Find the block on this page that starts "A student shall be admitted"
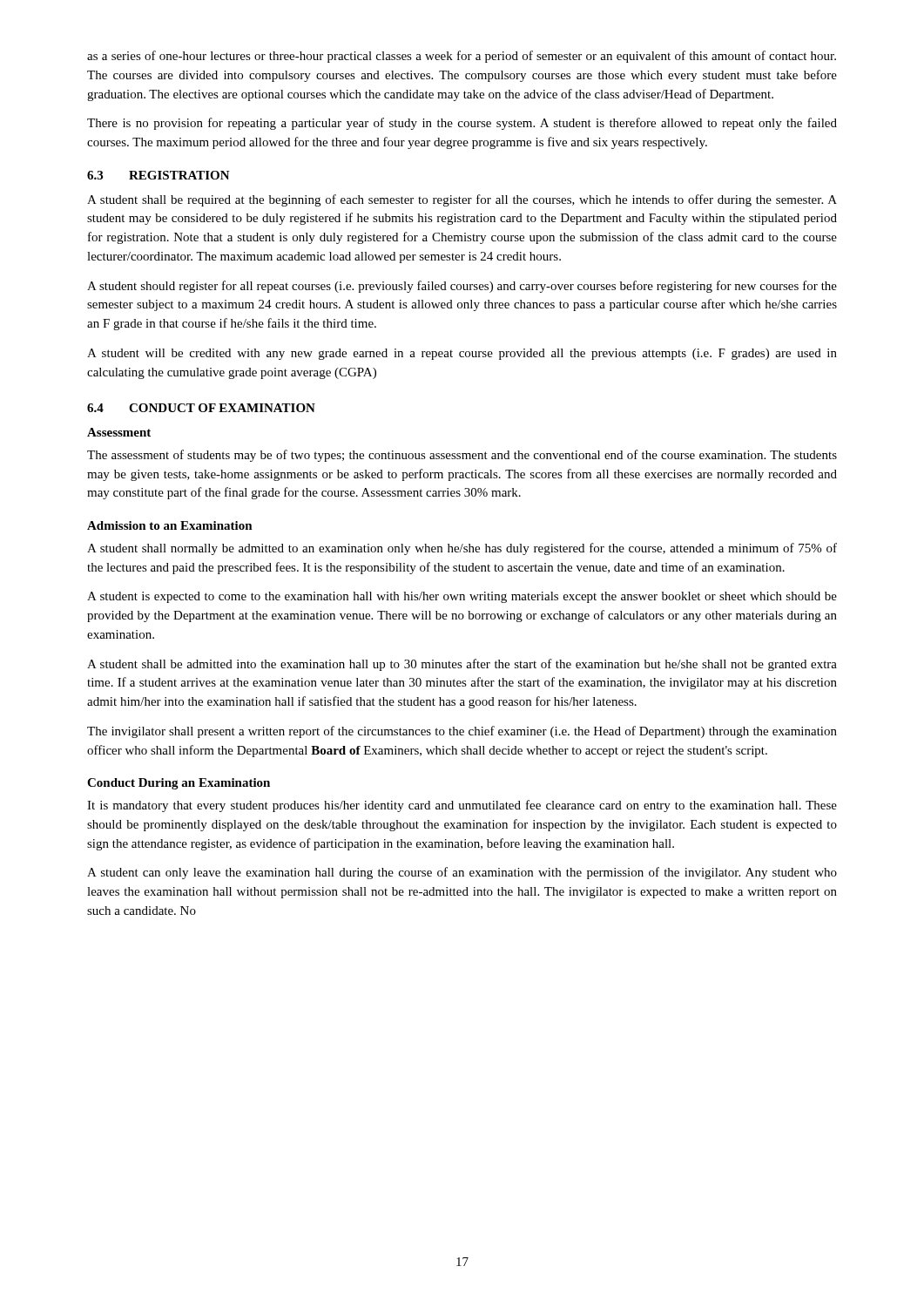 (x=462, y=683)
